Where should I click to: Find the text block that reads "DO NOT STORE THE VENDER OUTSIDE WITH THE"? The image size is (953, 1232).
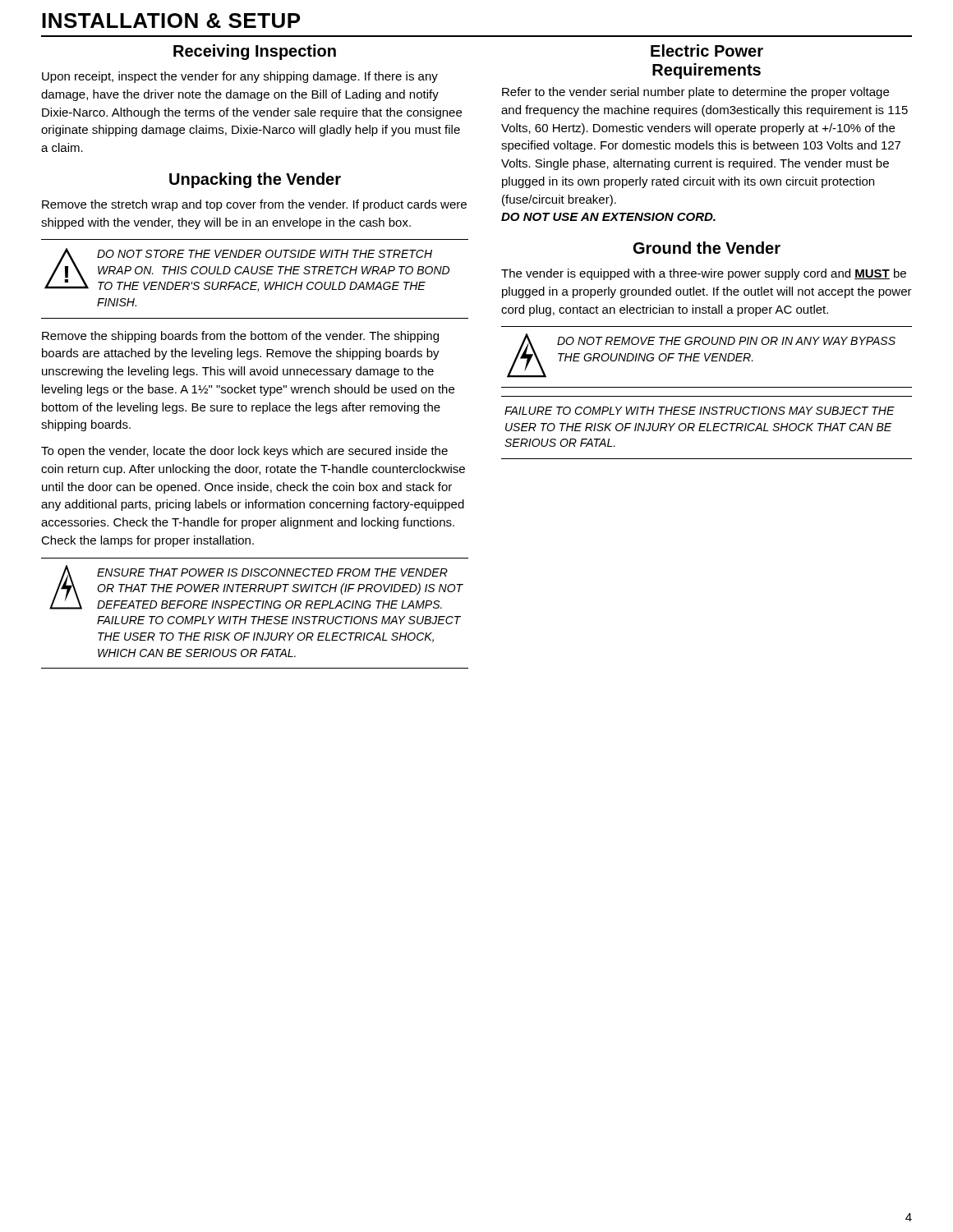(x=273, y=278)
